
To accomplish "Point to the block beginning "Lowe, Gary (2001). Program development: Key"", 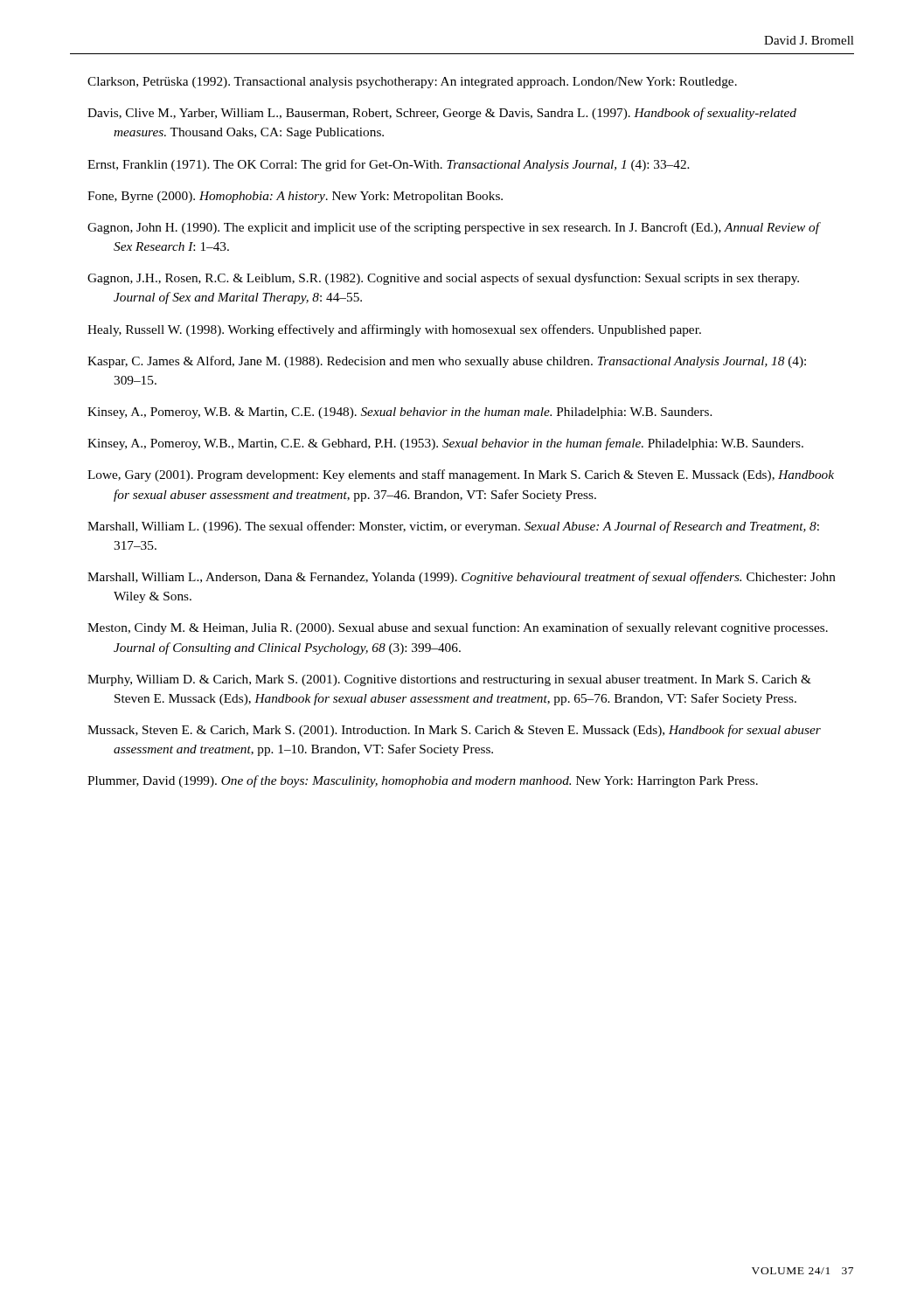I will [x=461, y=484].
